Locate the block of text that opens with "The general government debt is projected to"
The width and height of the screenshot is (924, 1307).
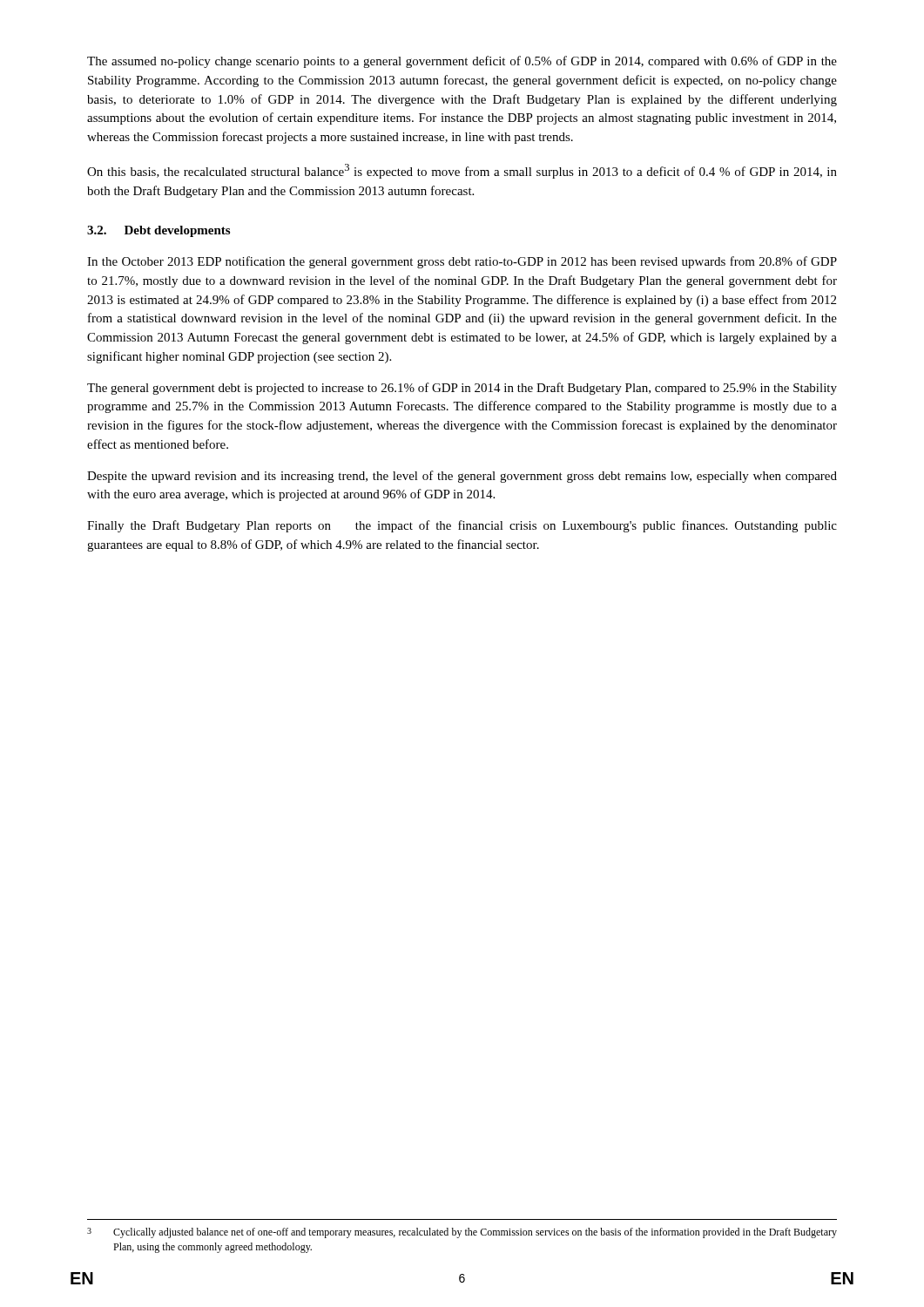462,417
